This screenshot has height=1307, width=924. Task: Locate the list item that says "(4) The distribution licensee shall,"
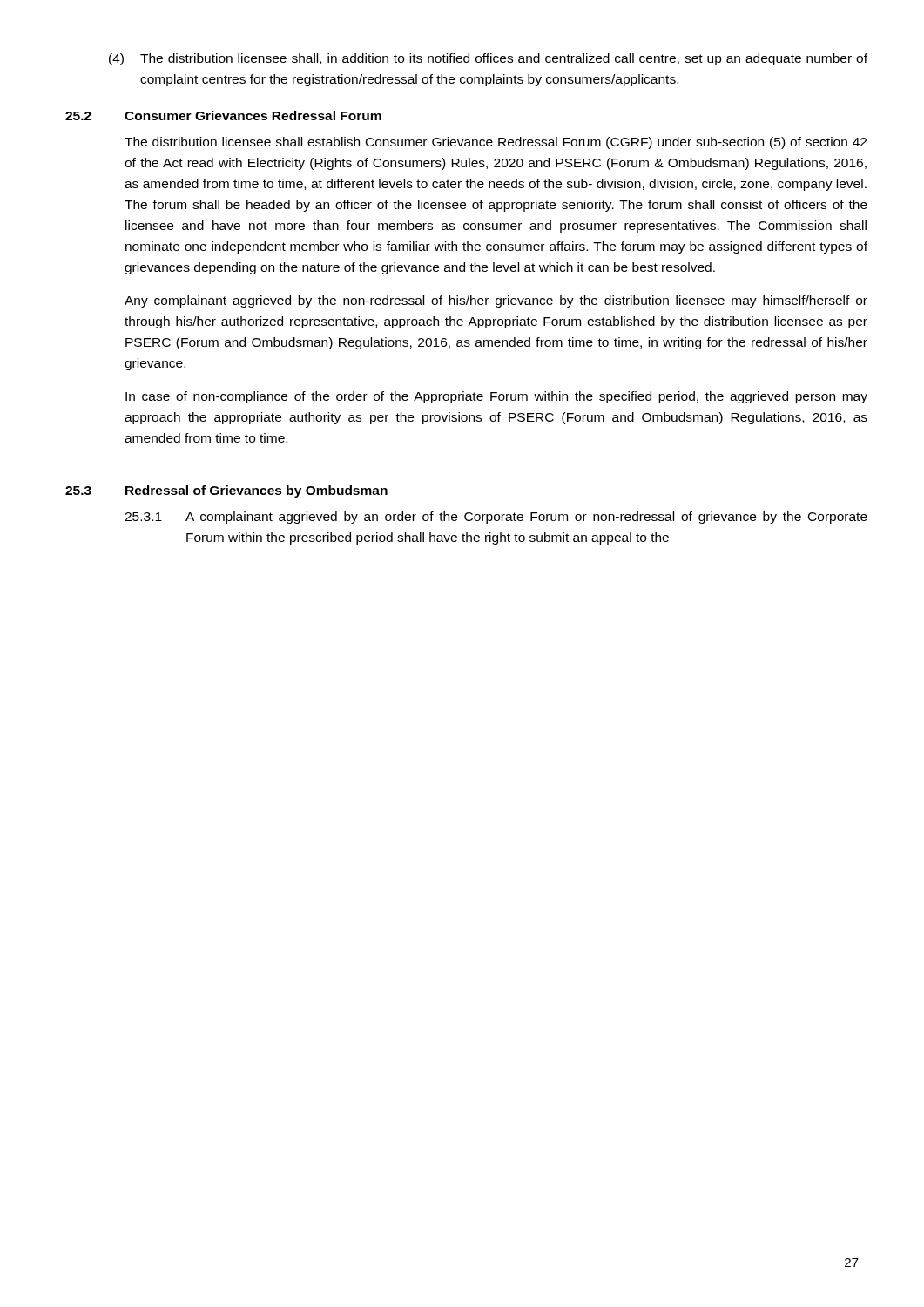pyautogui.click(x=466, y=69)
